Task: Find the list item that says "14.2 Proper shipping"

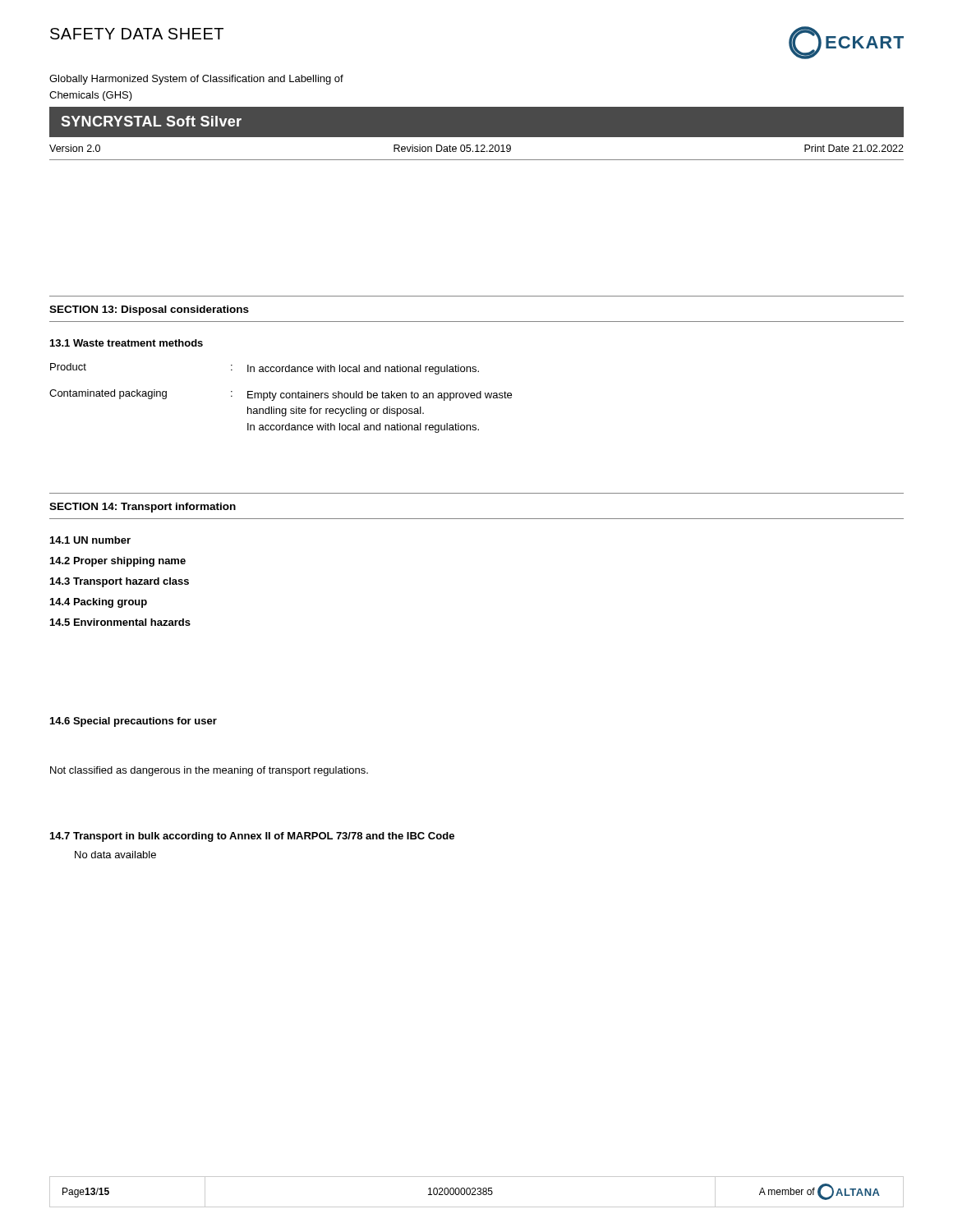Action: (x=118, y=561)
